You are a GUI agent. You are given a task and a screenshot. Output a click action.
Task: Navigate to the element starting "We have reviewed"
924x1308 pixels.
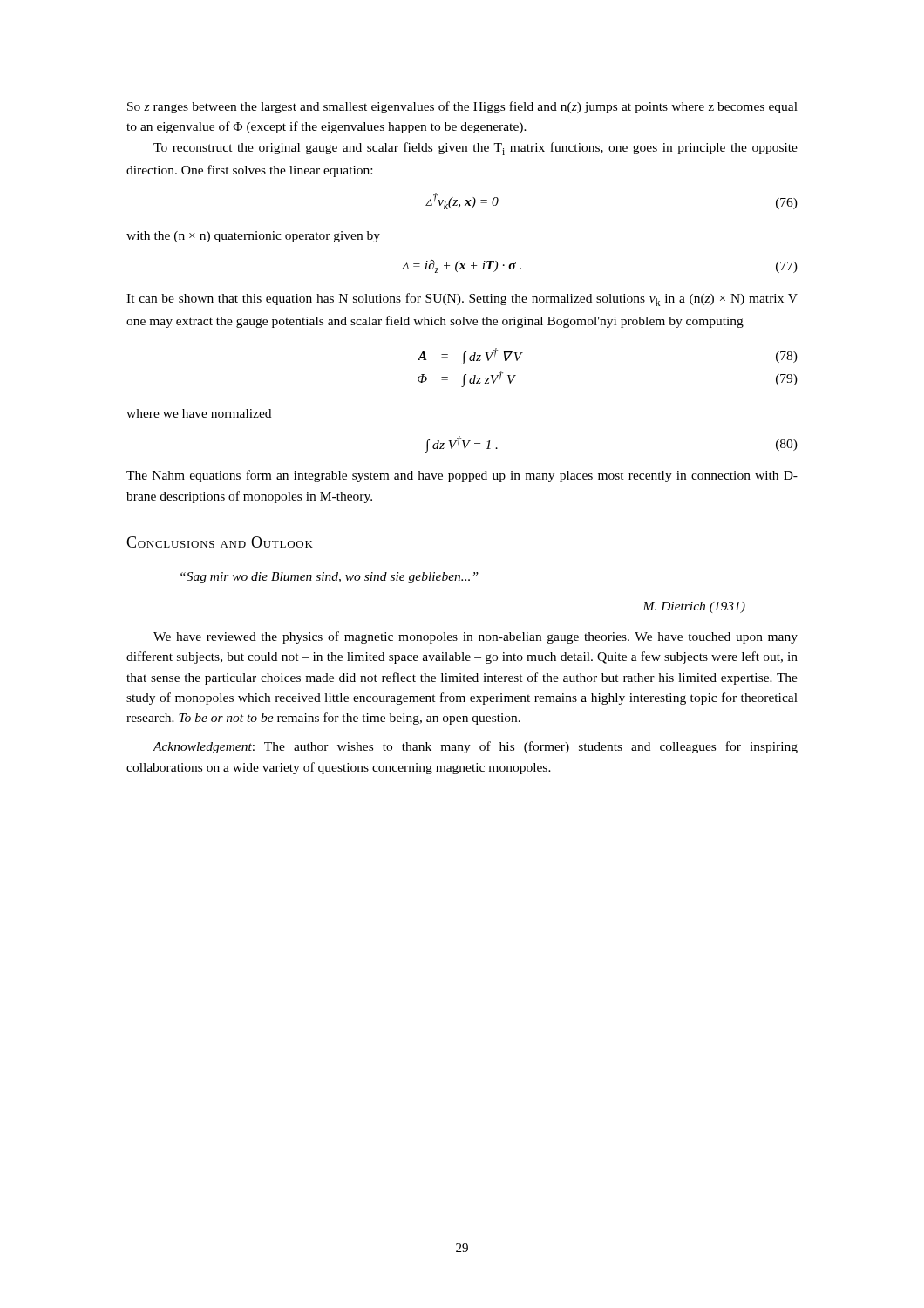[x=462, y=677]
